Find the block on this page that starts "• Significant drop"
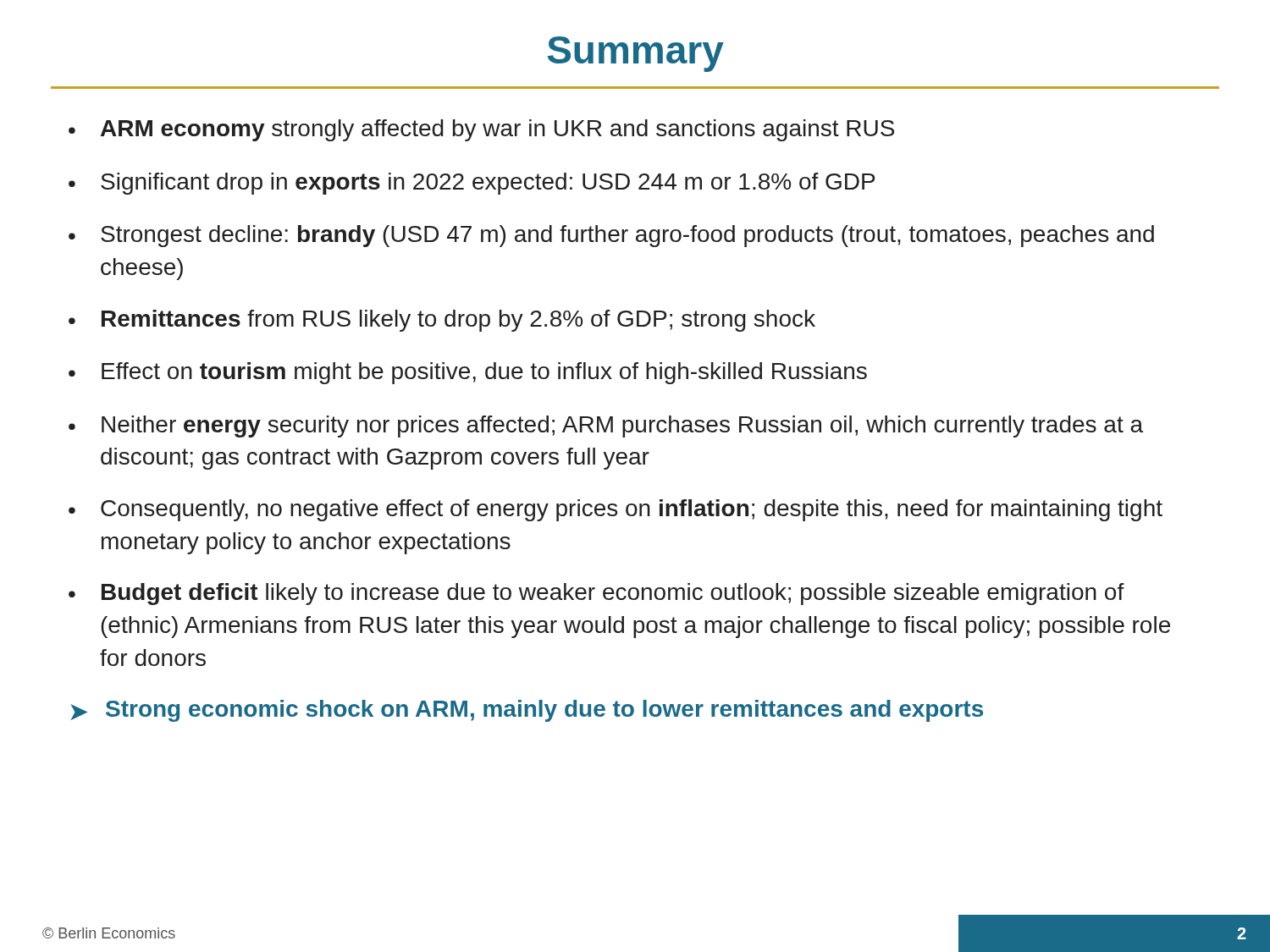The height and width of the screenshot is (952, 1270). pyautogui.click(x=635, y=183)
